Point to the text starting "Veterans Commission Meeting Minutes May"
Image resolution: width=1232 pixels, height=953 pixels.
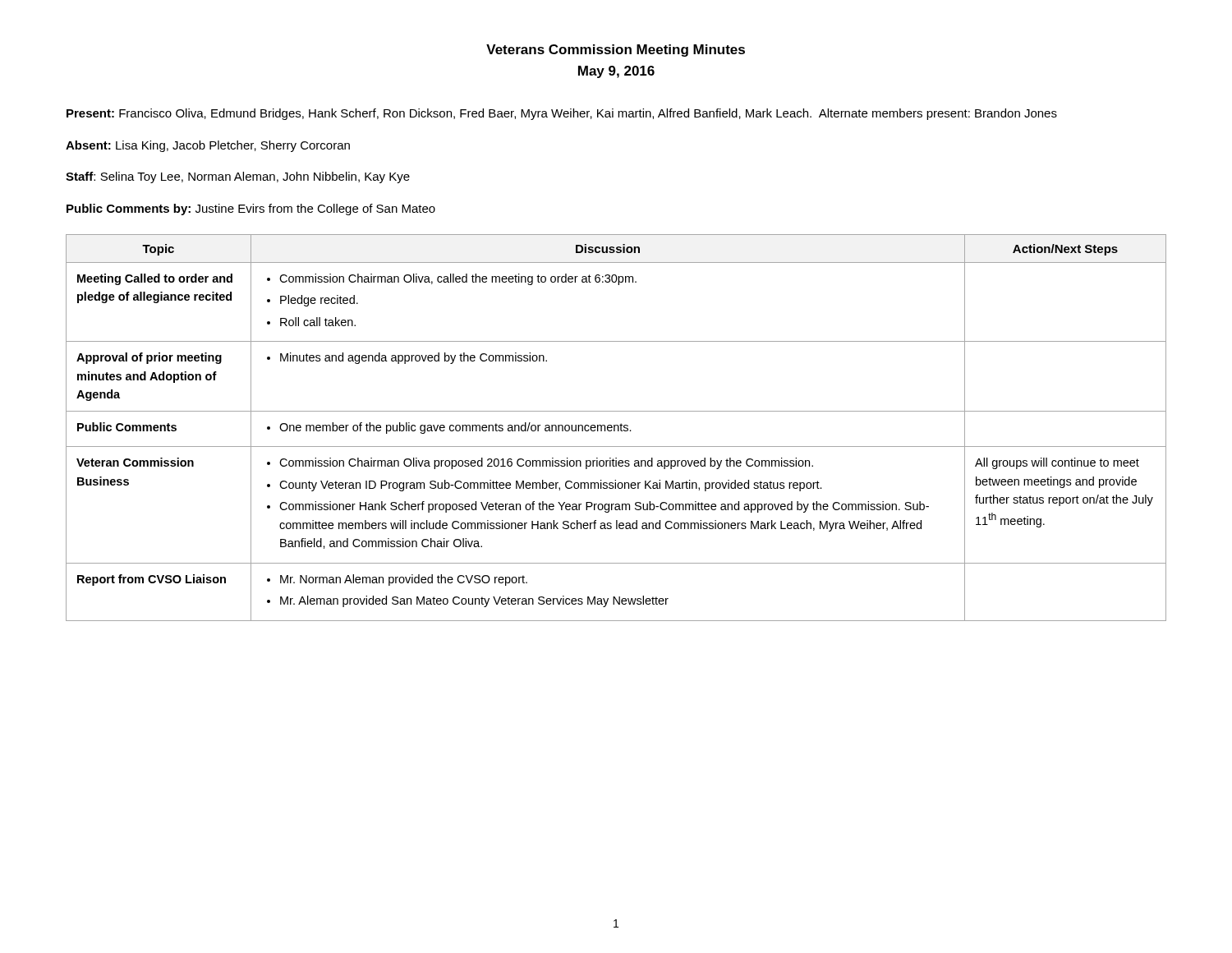pyautogui.click(x=616, y=60)
